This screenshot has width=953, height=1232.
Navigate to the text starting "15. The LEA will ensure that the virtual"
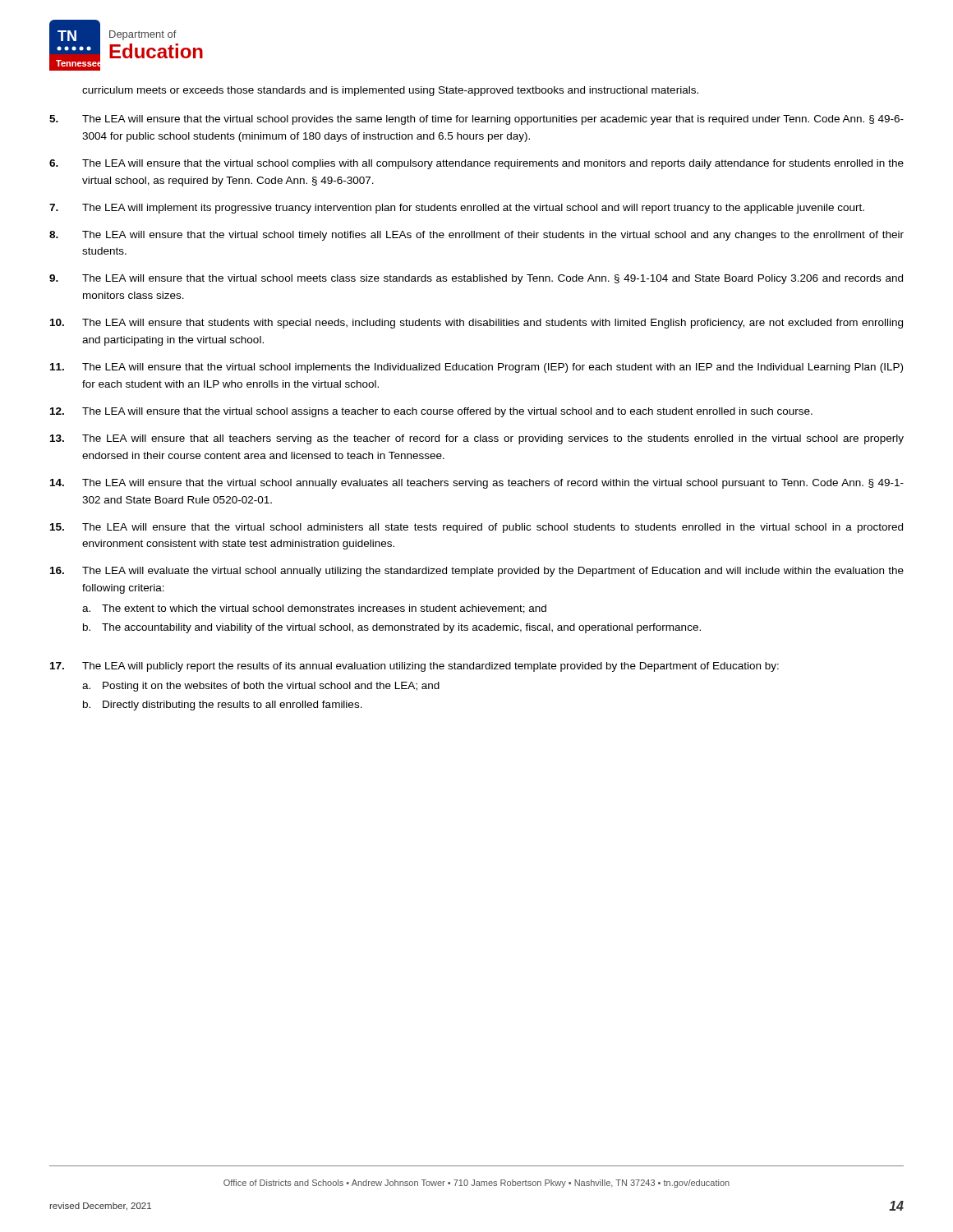click(x=476, y=536)
